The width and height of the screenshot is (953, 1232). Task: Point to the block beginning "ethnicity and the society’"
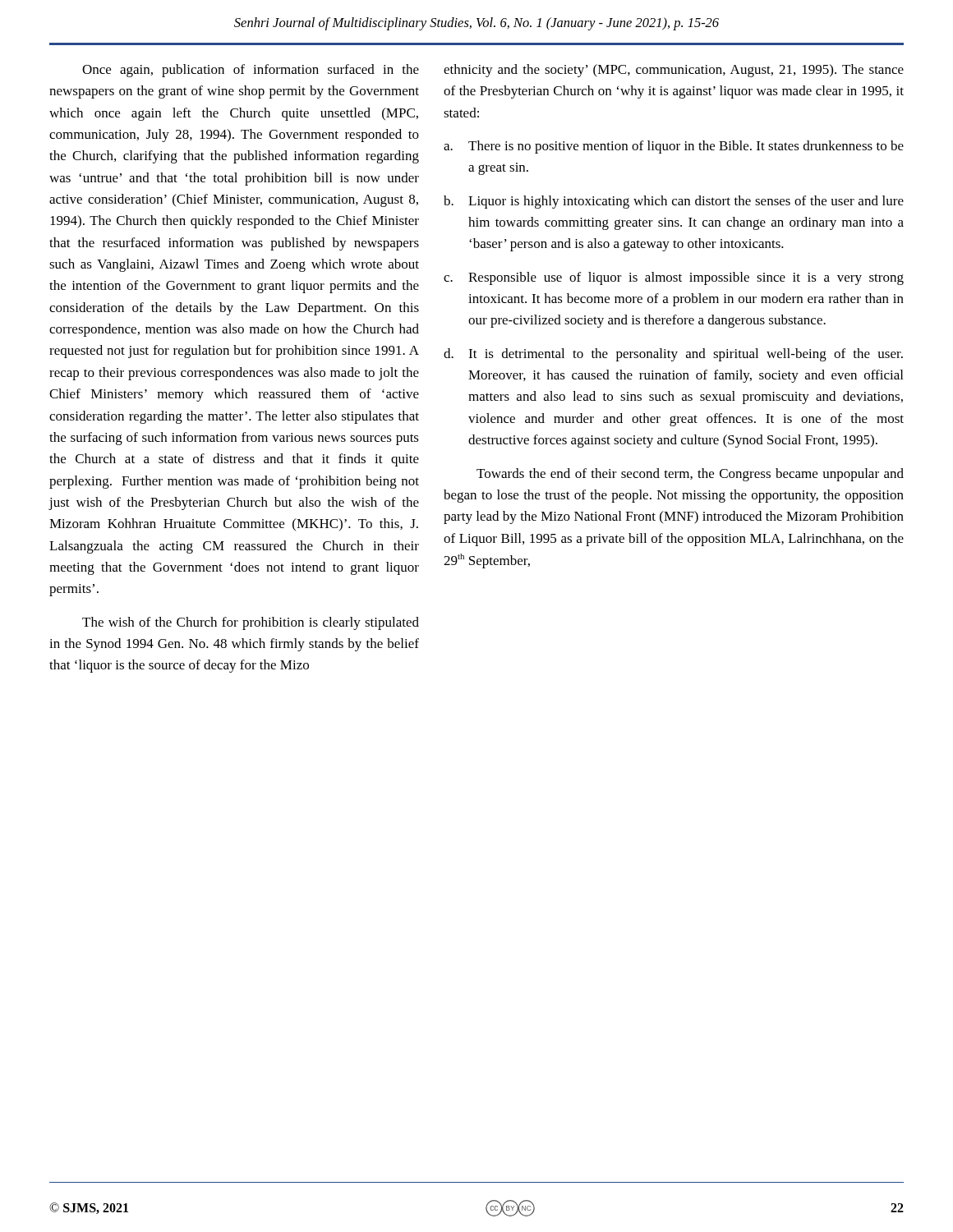point(674,91)
